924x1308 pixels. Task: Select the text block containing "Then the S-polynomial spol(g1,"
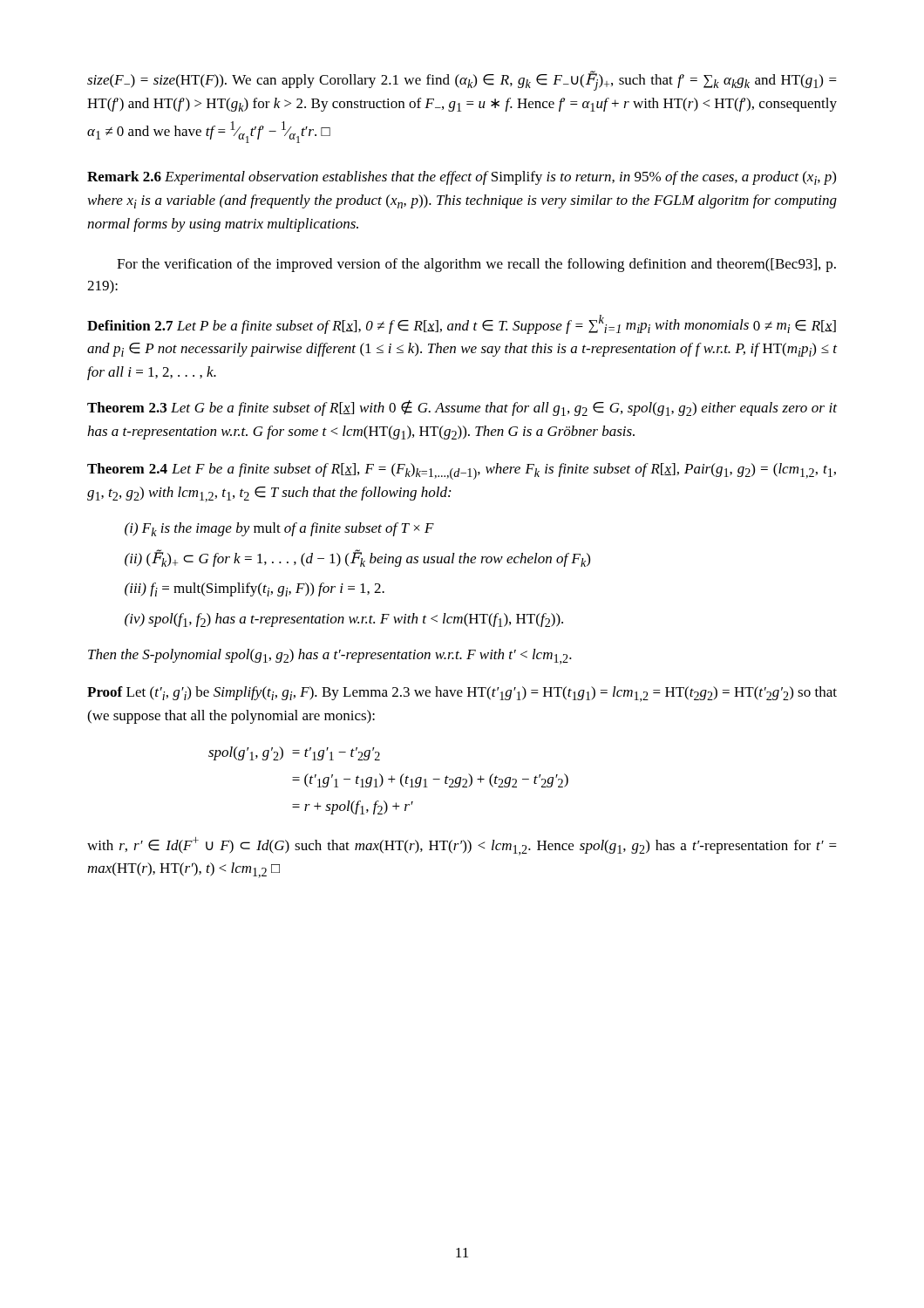pyautogui.click(x=330, y=656)
